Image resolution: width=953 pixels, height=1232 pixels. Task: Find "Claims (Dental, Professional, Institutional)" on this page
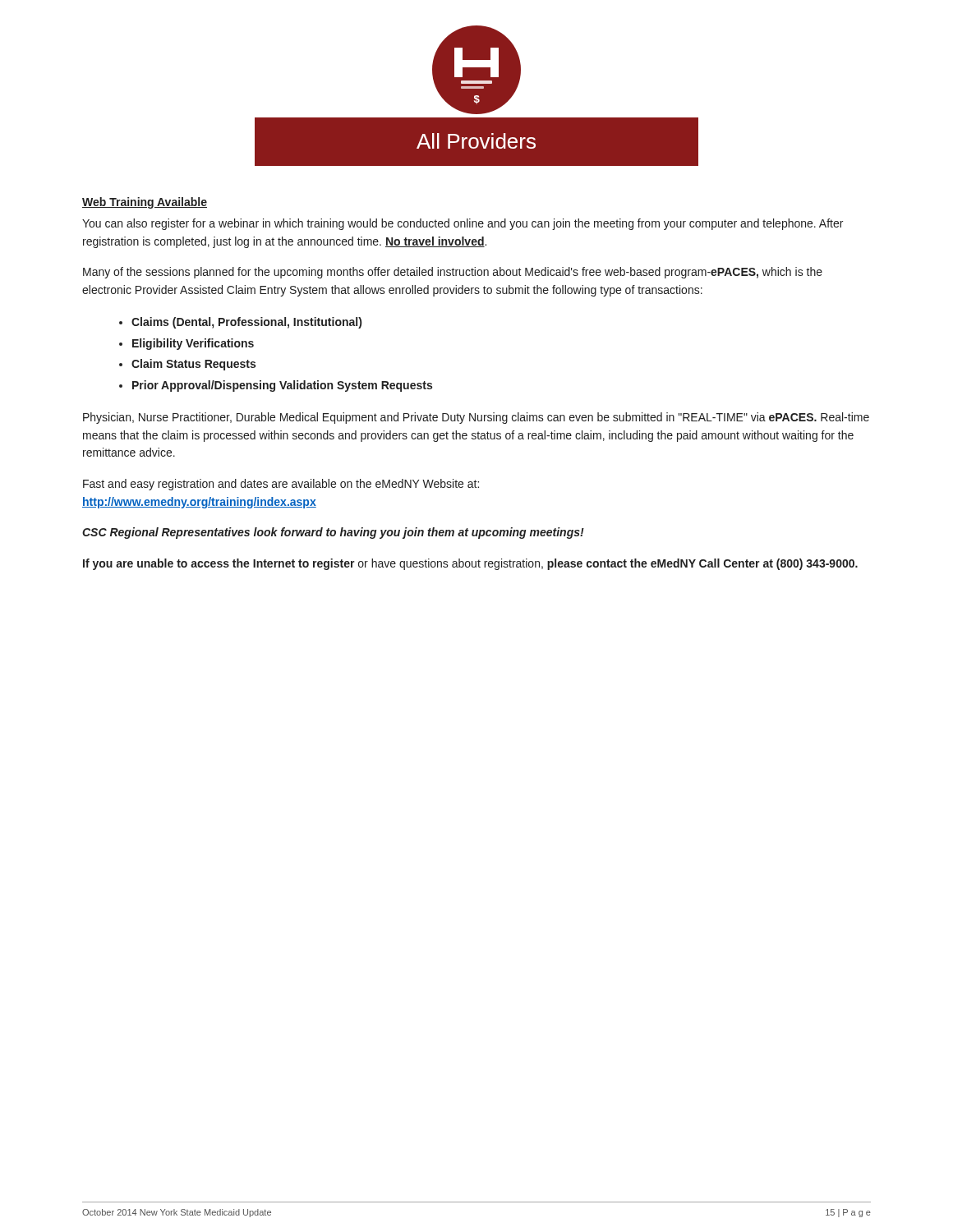pos(247,322)
